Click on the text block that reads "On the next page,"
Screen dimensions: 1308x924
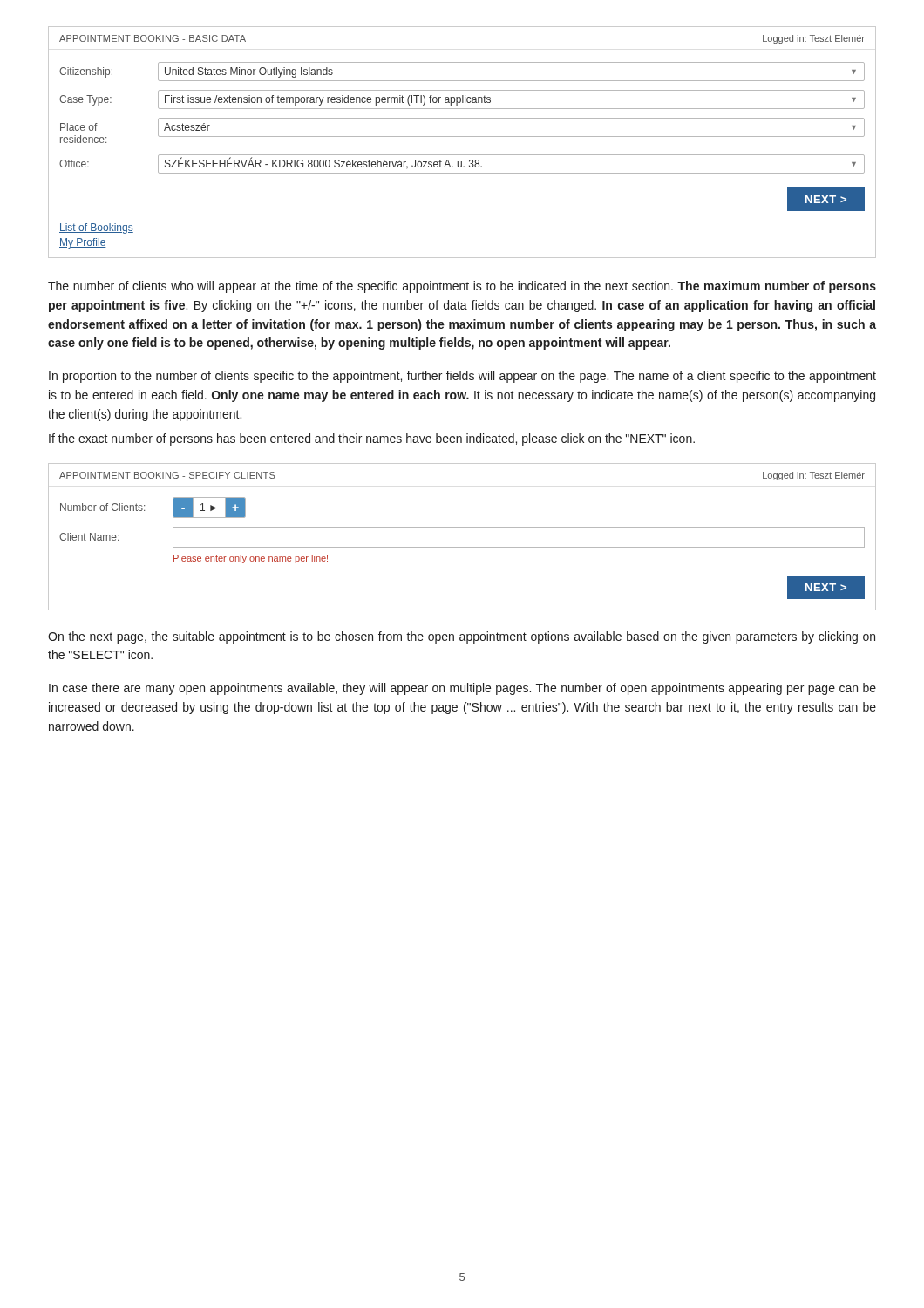coord(462,647)
